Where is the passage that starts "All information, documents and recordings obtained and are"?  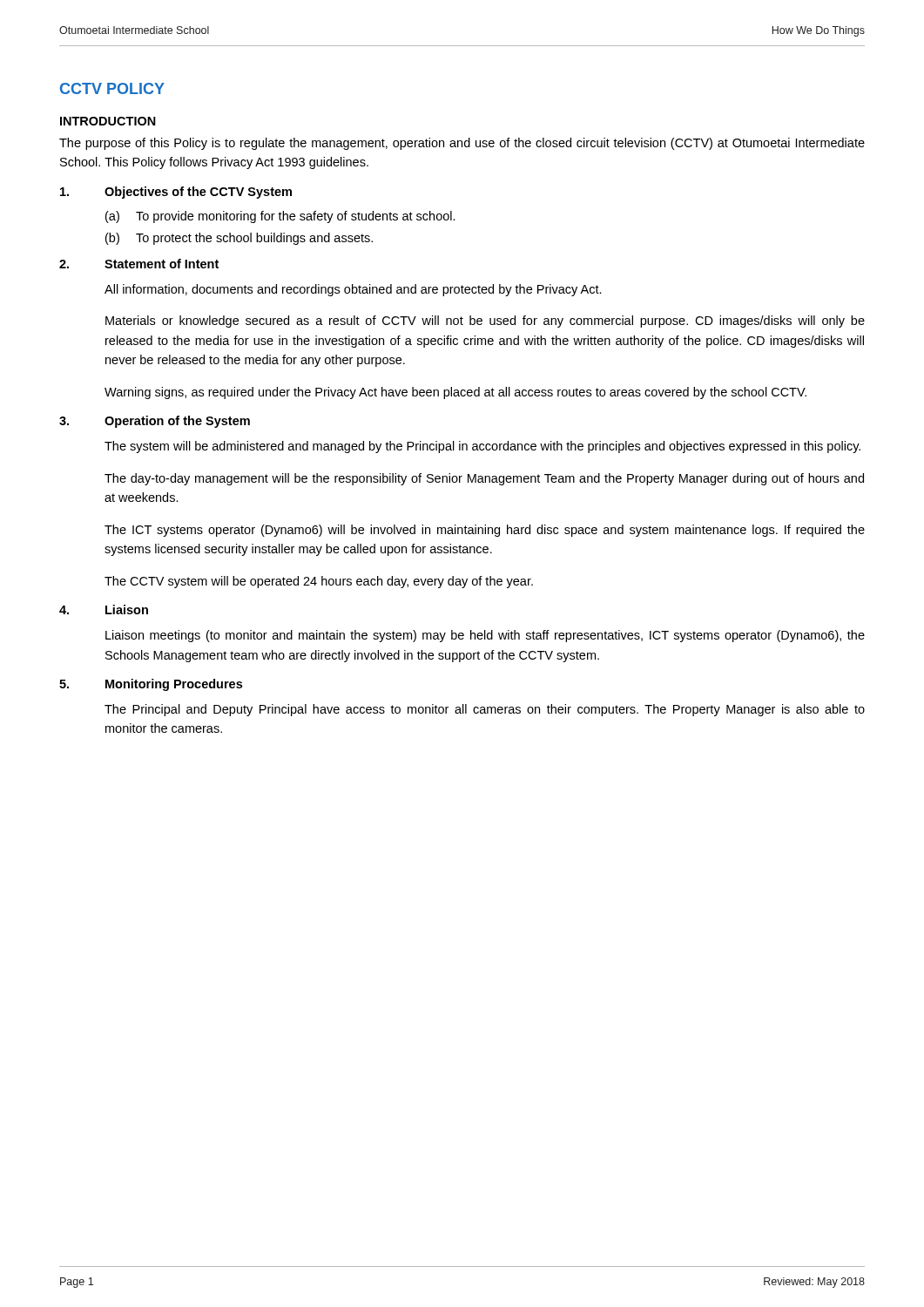(x=353, y=289)
